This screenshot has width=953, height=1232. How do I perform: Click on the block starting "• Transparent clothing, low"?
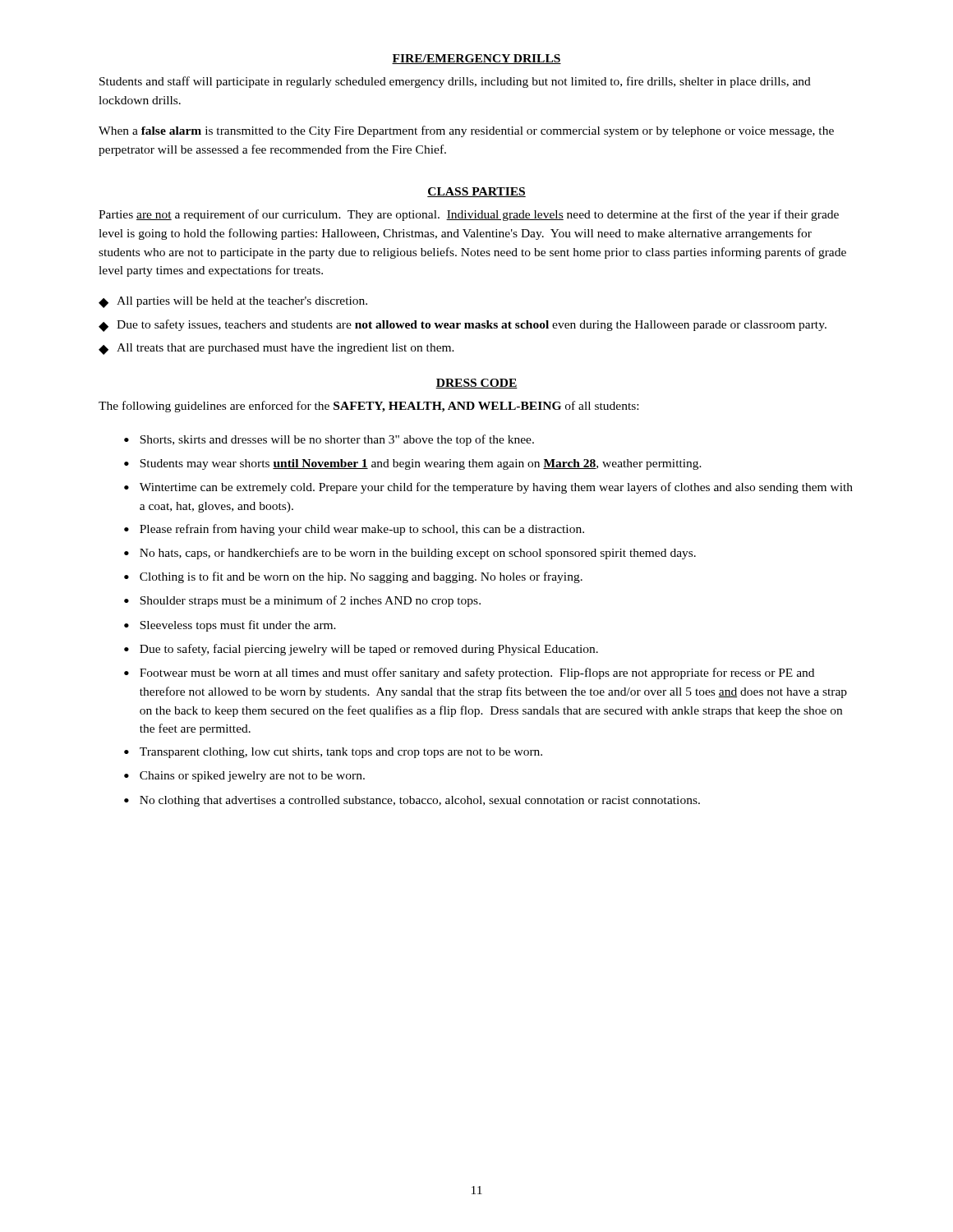(489, 753)
